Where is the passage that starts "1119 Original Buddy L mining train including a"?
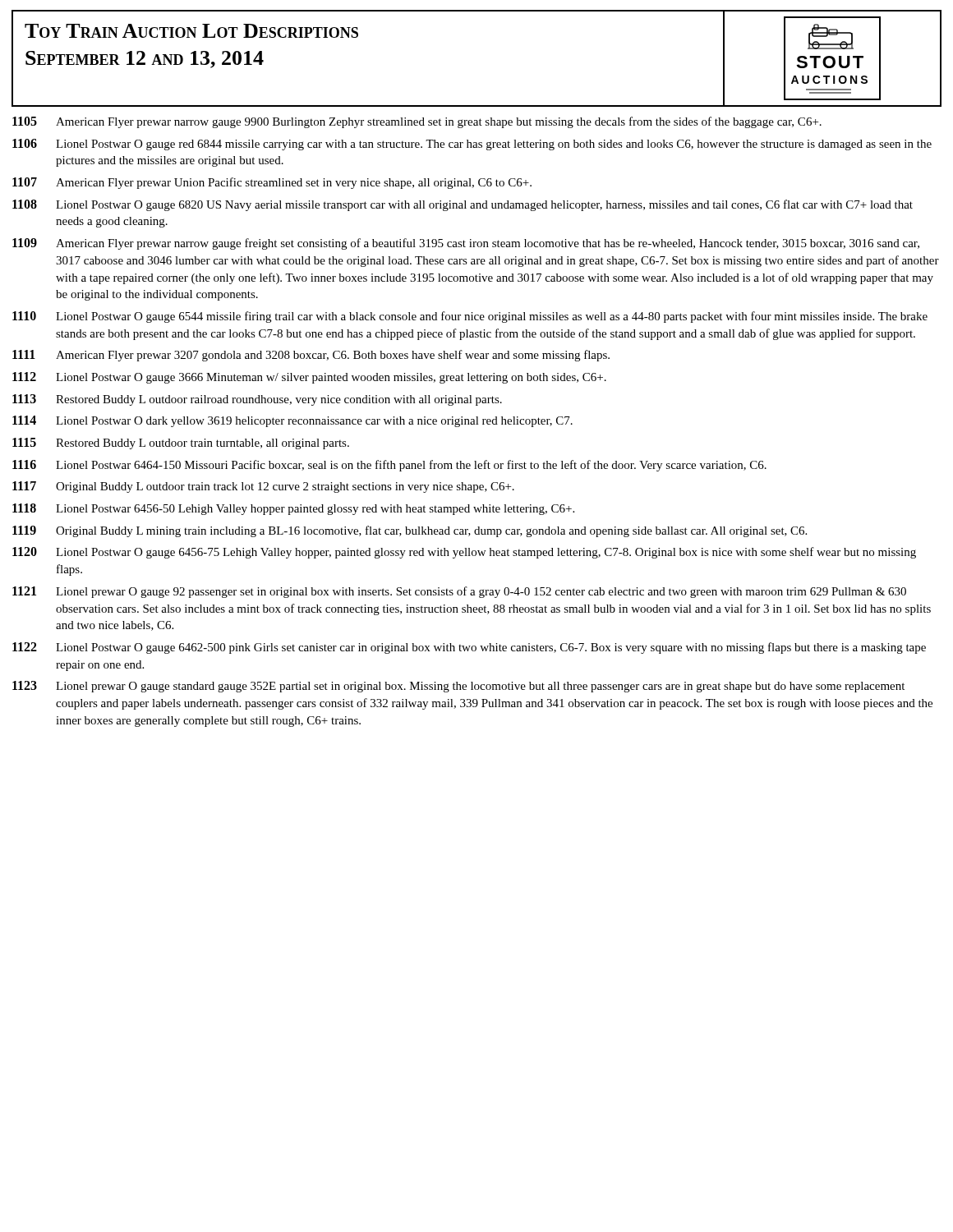953x1232 pixels. coord(476,531)
